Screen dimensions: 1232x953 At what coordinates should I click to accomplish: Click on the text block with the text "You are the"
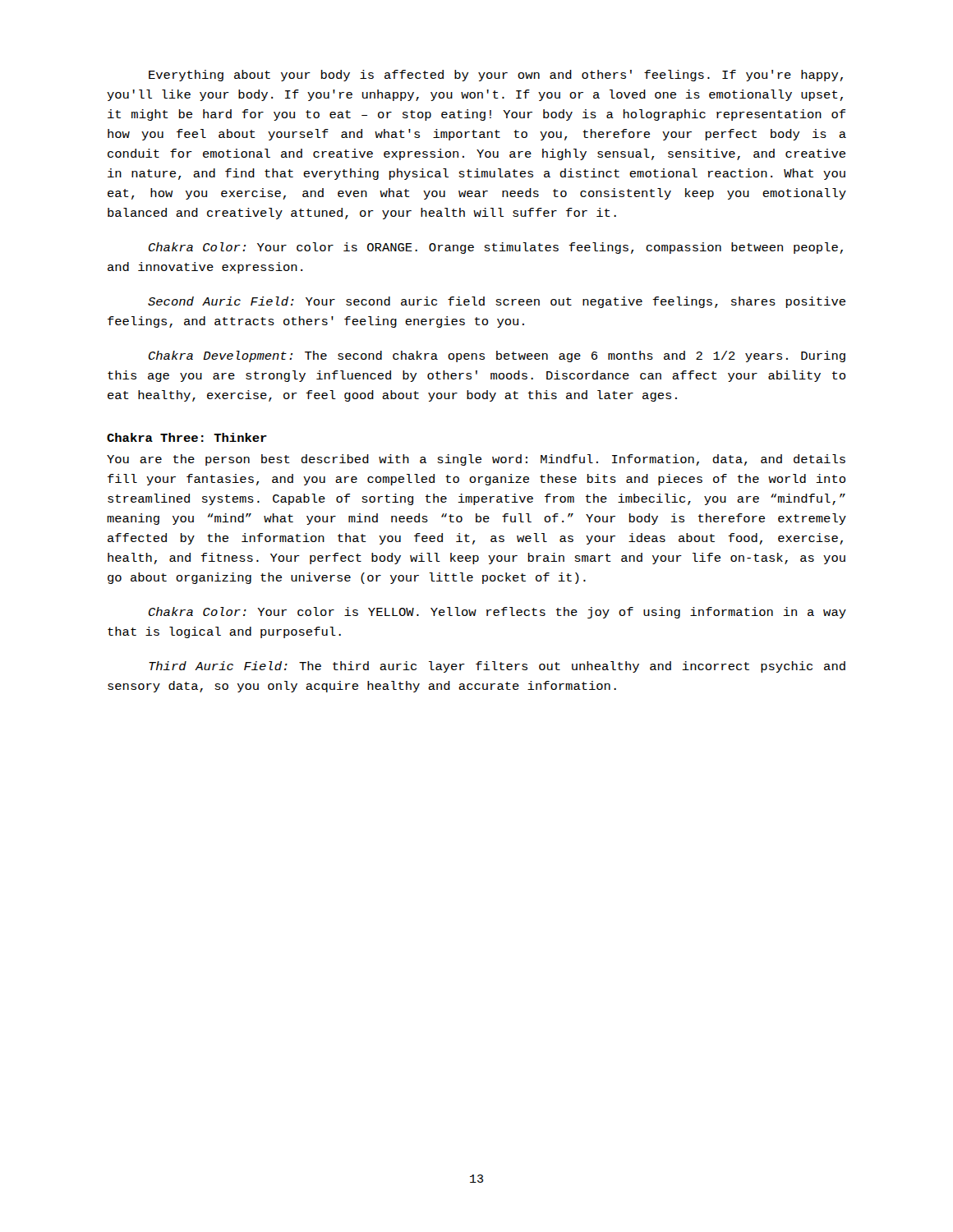click(476, 519)
